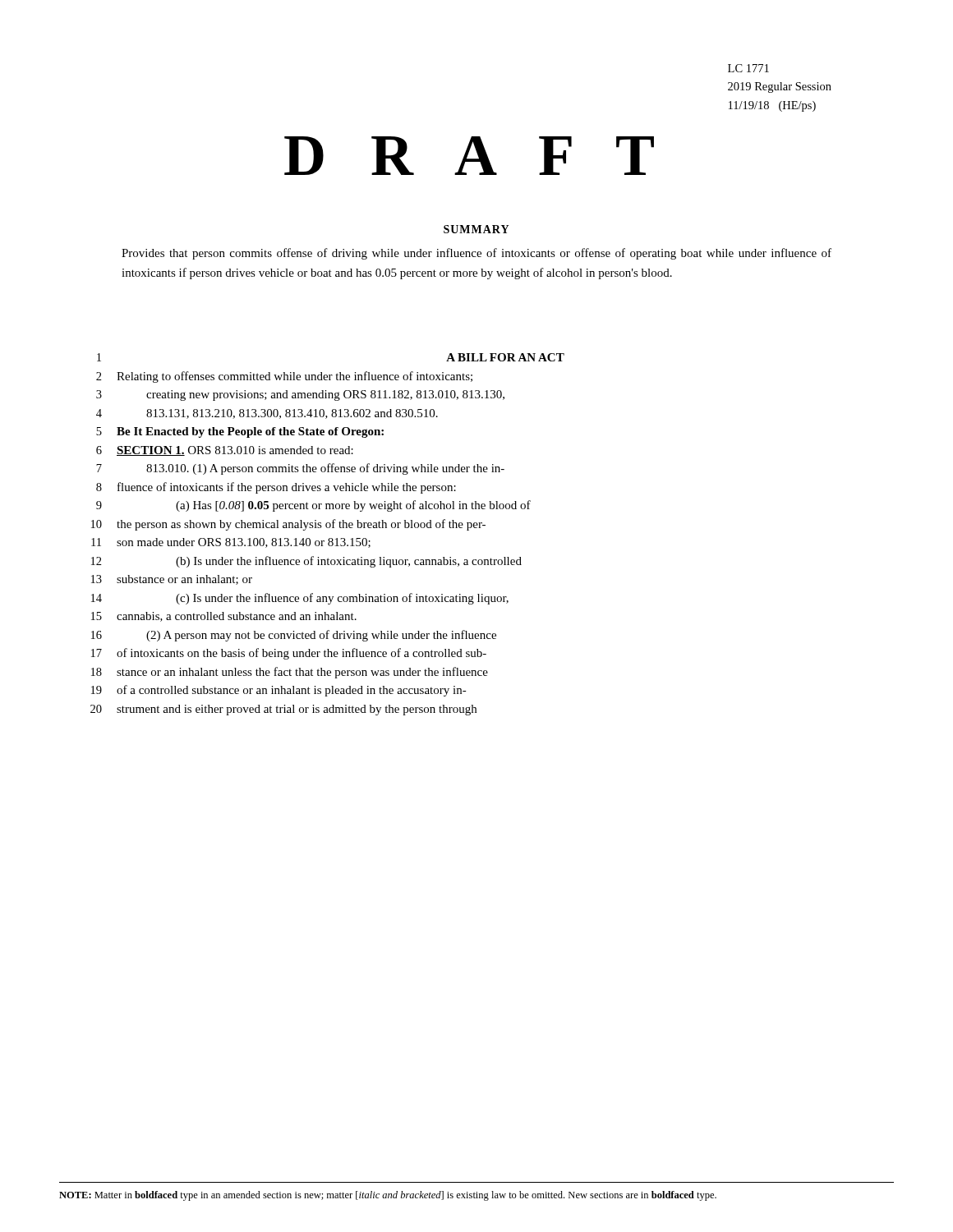Click on the list item containing "5 Be It Enacted by the"
953x1232 pixels.
pos(240,432)
